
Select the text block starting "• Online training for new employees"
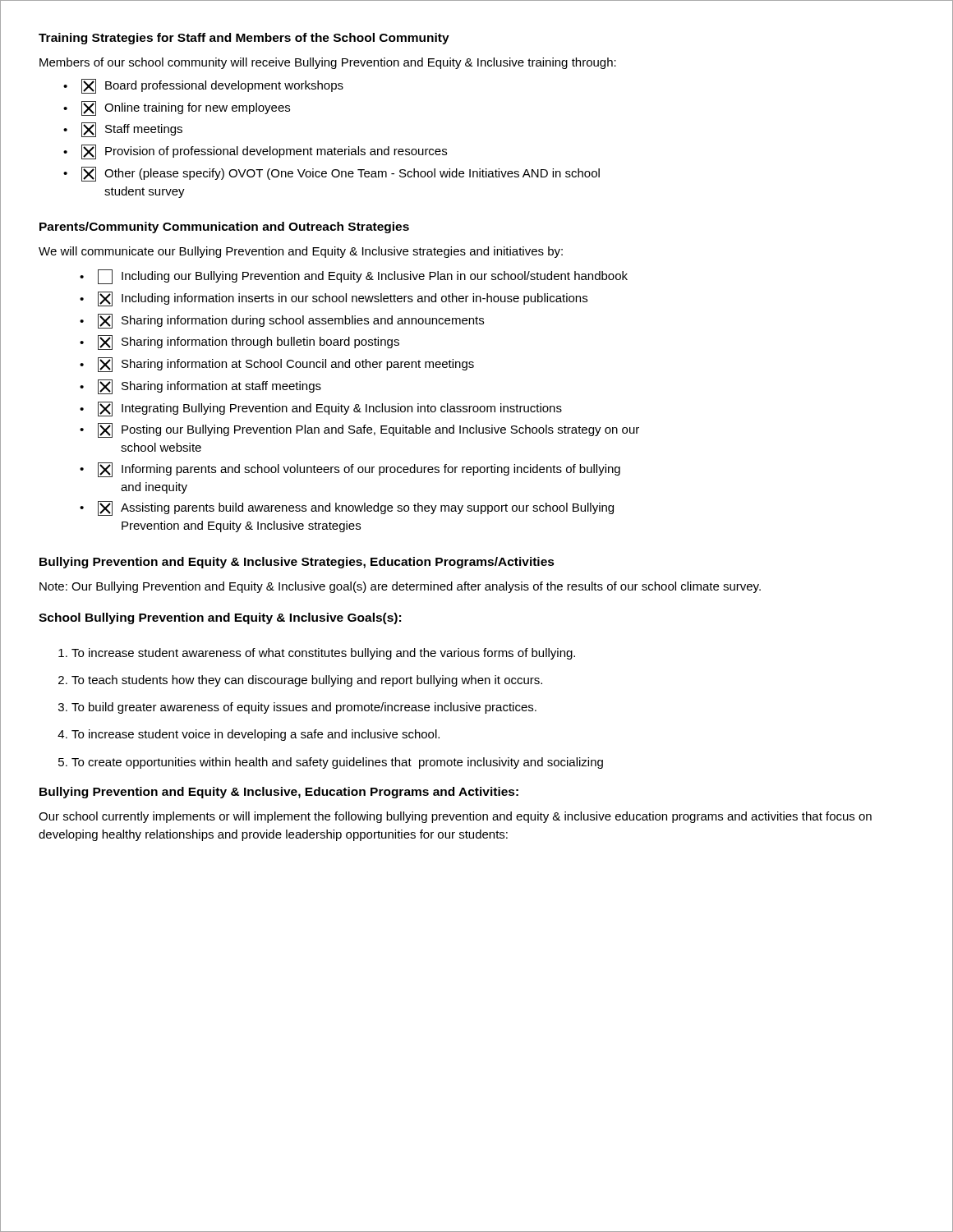(x=177, y=108)
